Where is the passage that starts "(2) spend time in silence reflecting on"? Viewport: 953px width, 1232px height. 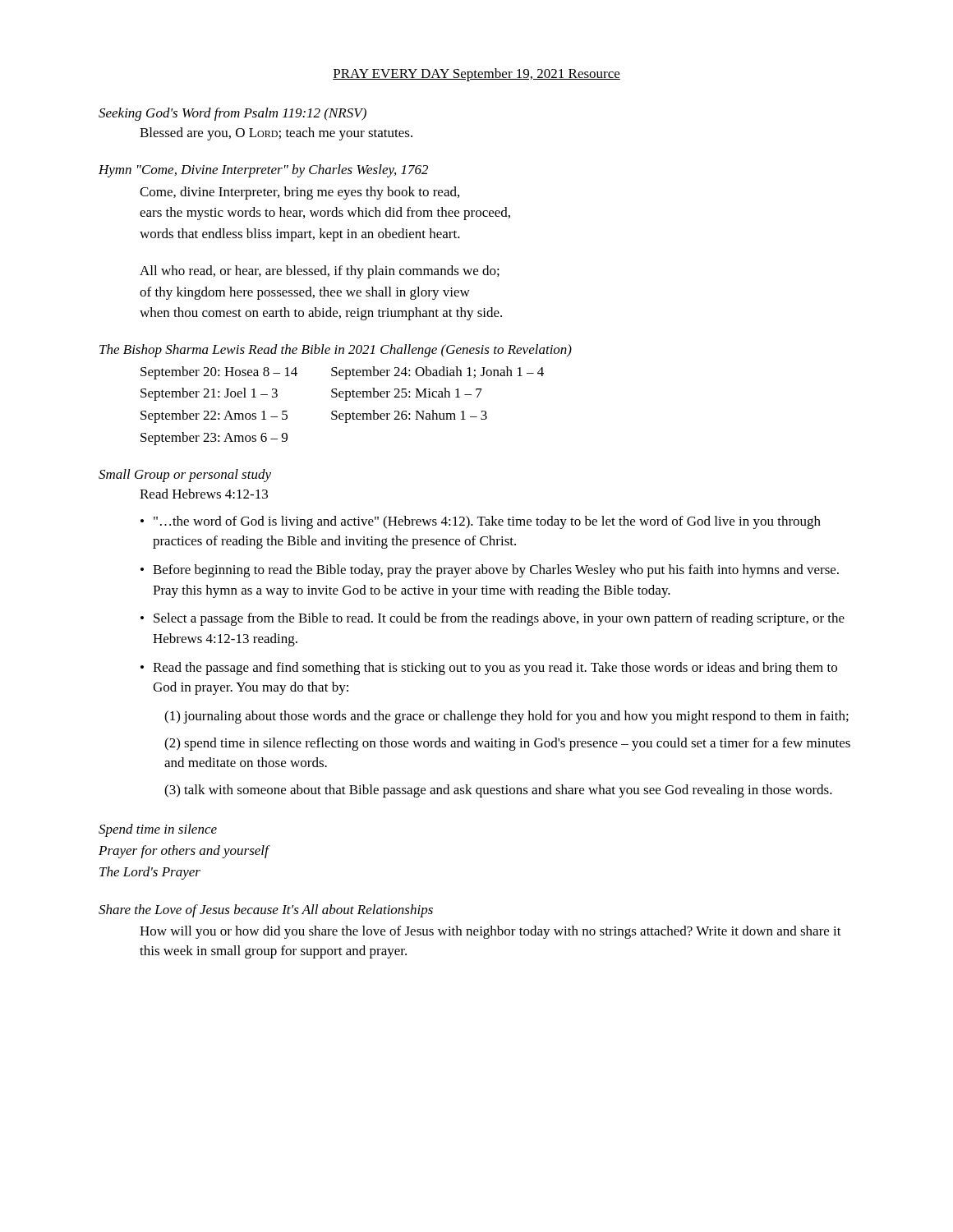point(507,753)
